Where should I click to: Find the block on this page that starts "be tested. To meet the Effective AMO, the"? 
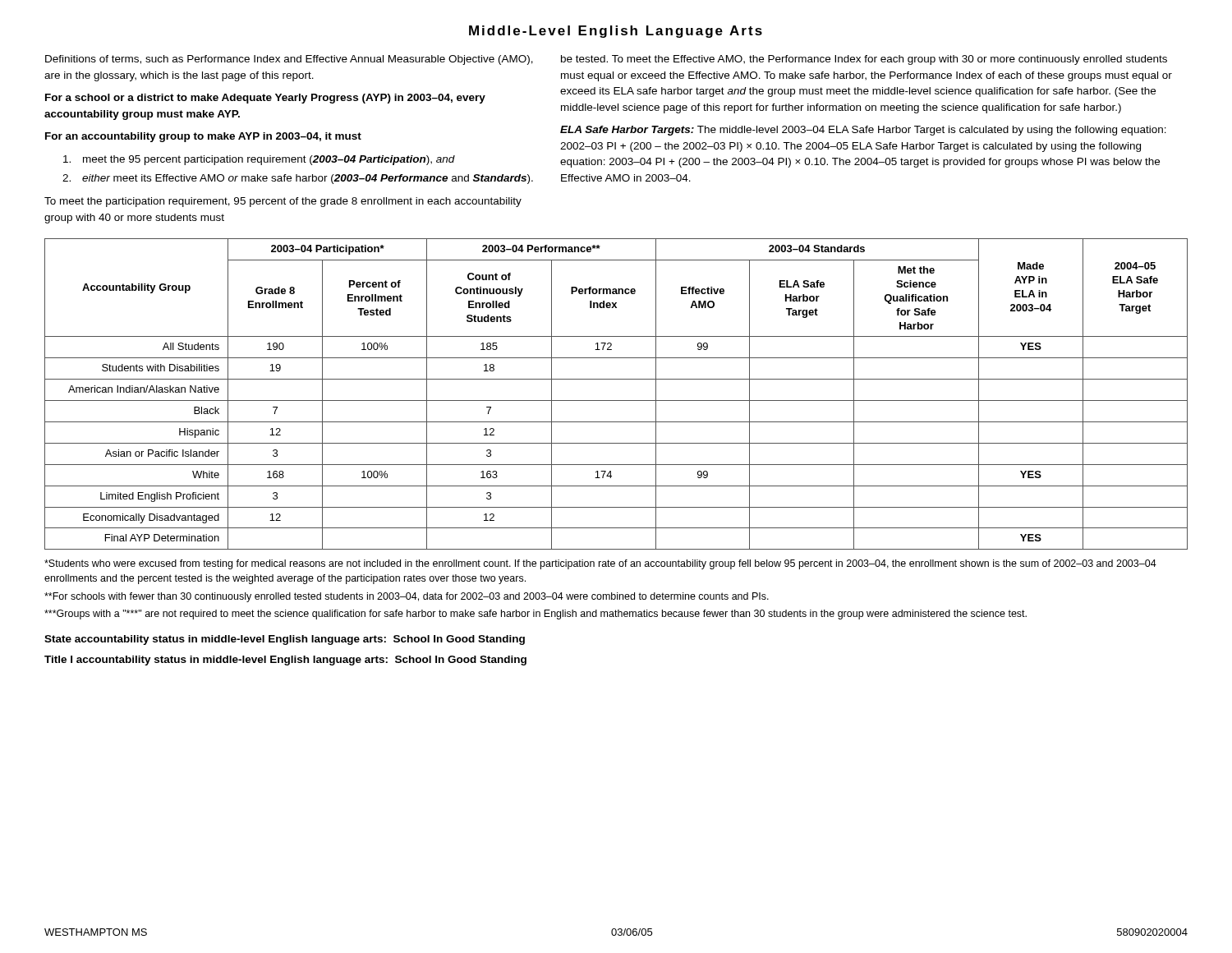point(866,83)
